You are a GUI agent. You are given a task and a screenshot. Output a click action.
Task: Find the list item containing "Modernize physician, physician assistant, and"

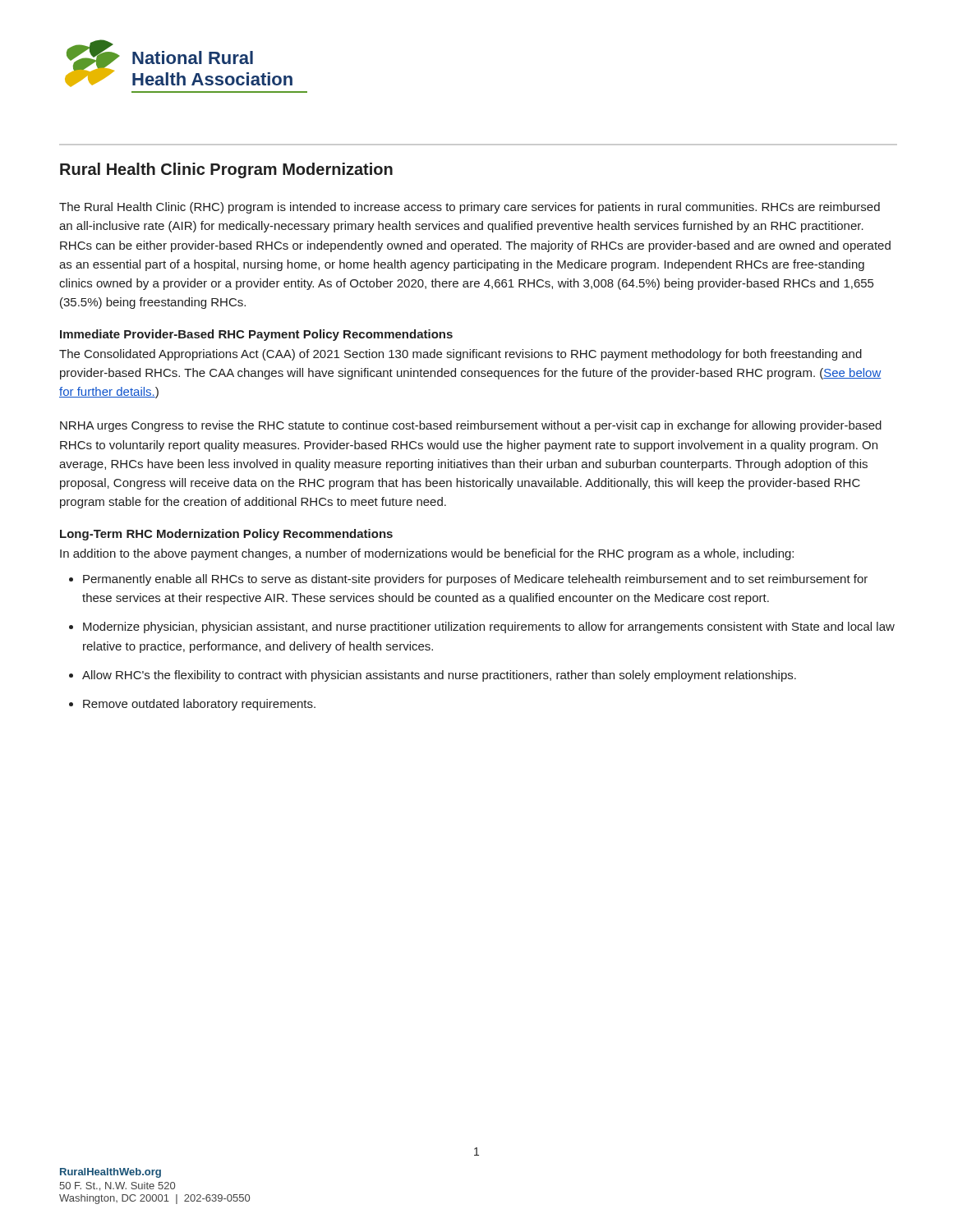tap(488, 636)
